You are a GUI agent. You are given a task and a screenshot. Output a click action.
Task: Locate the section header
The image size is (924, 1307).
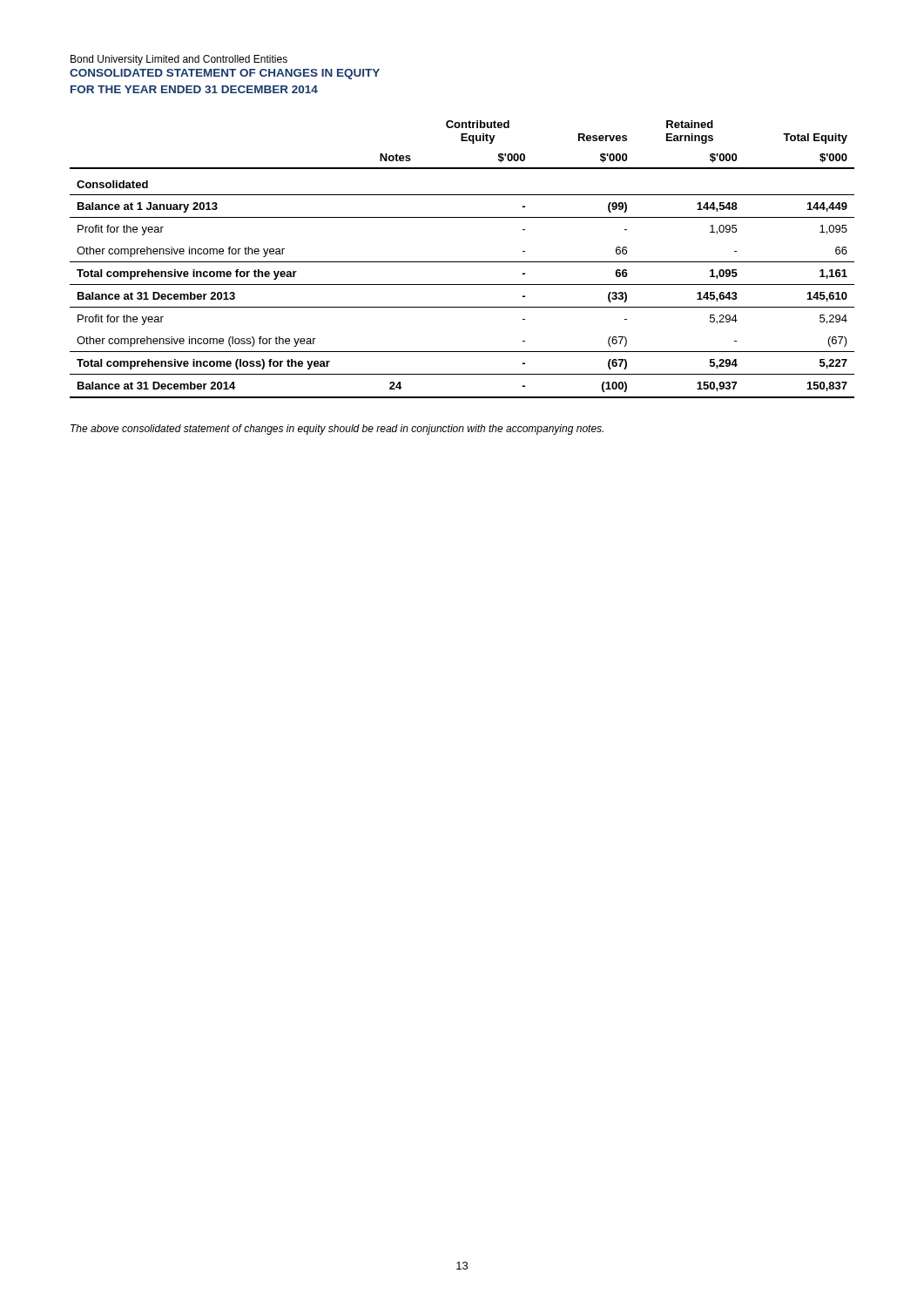click(462, 82)
